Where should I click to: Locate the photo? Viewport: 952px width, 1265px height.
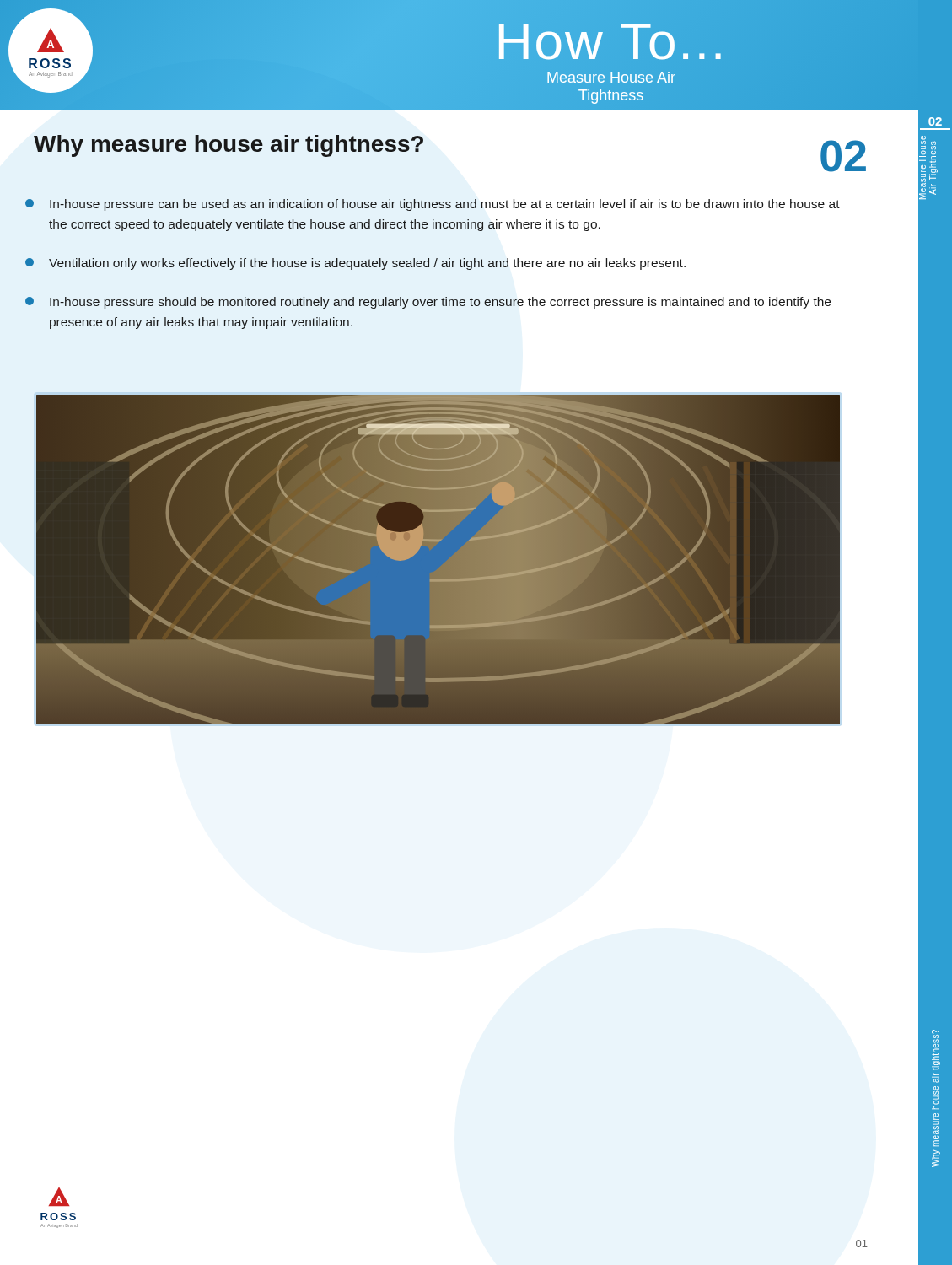(438, 559)
